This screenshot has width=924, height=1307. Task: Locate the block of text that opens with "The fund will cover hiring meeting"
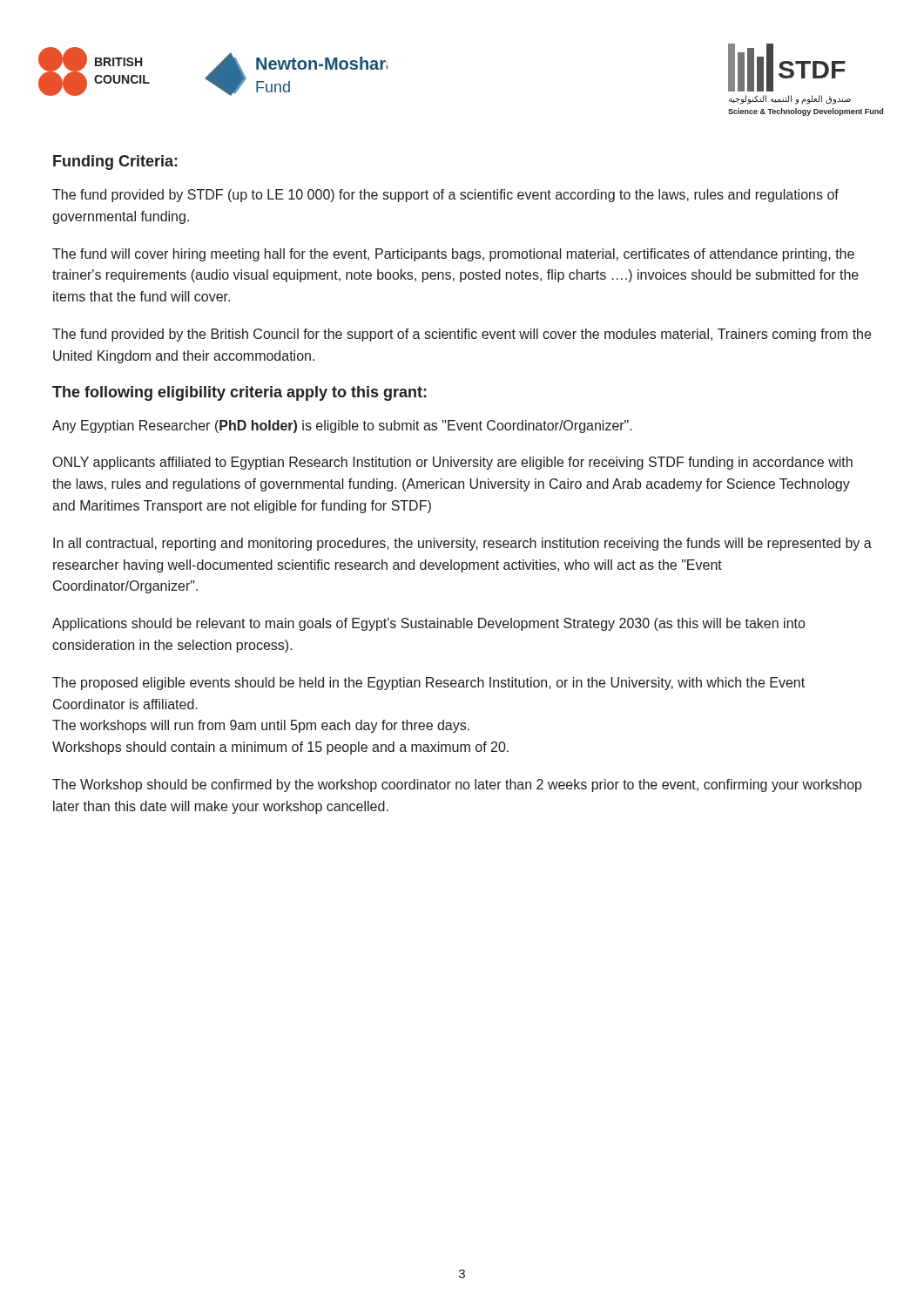click(456, 275)
